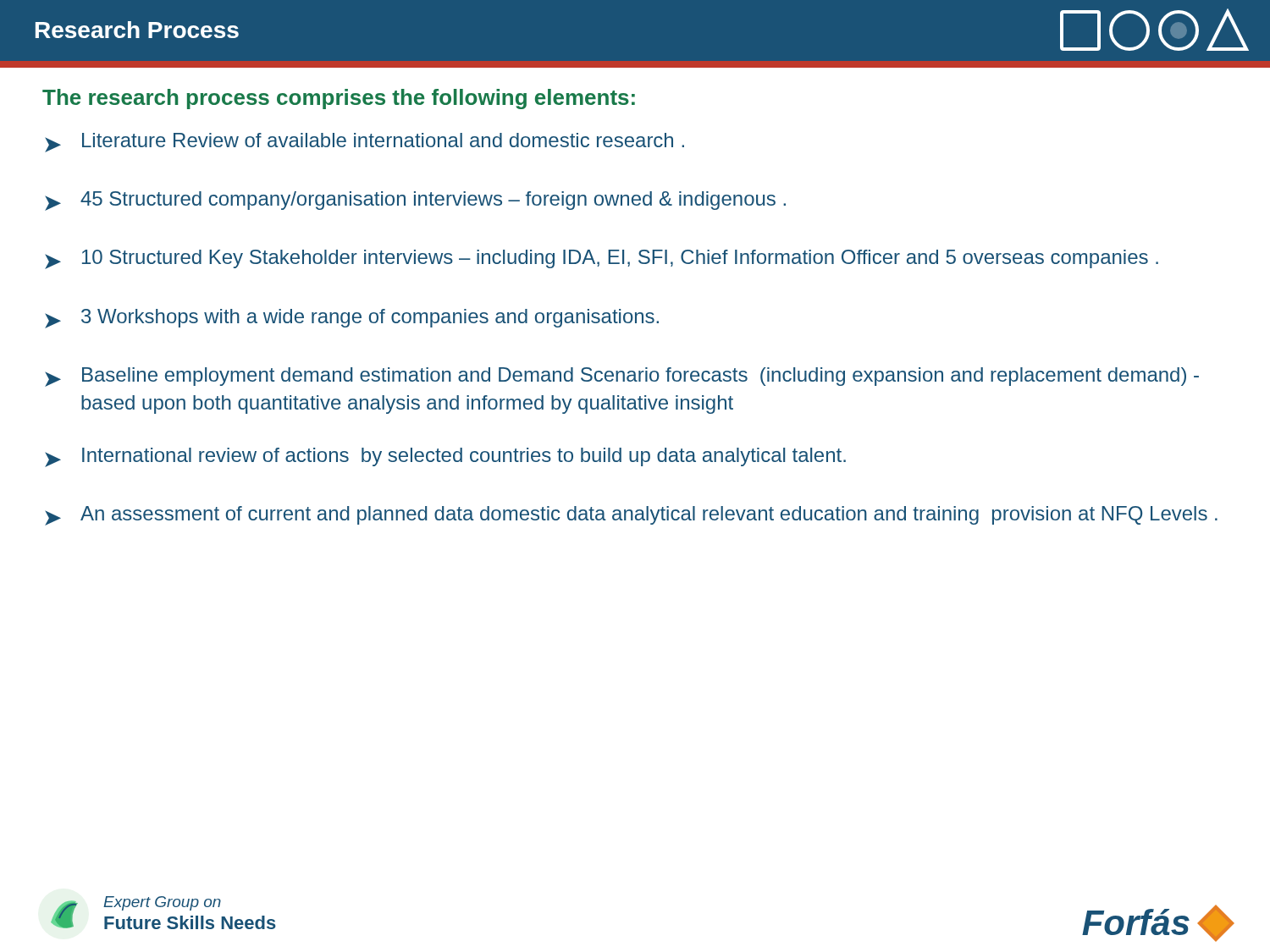Viewport: 1270px width, 952px height.
Task: Find the list item that says "➤ International review of actions by selected"
Action: pyautogui.click(x=639, y=458)
